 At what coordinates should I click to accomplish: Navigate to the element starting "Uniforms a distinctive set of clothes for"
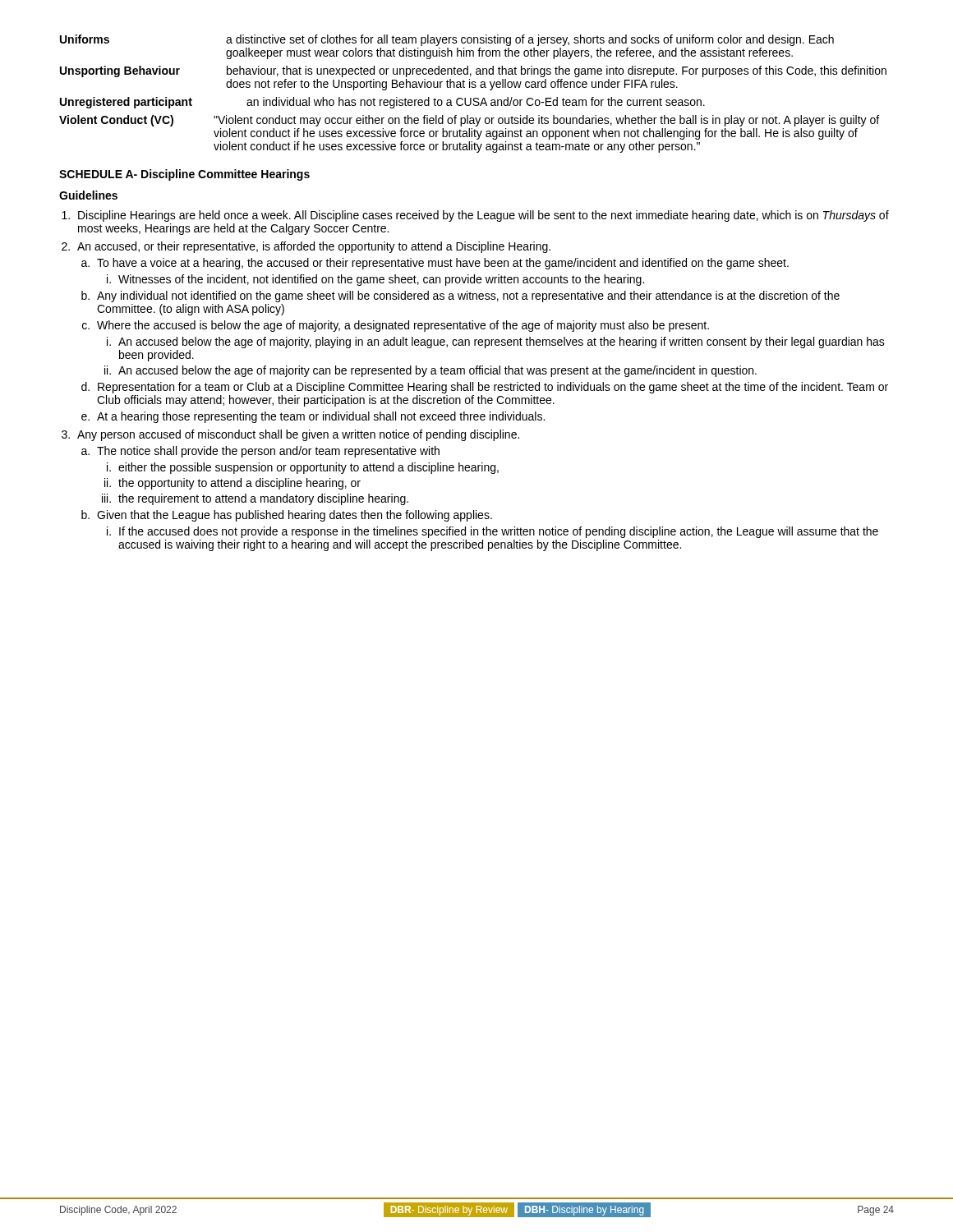476,46
